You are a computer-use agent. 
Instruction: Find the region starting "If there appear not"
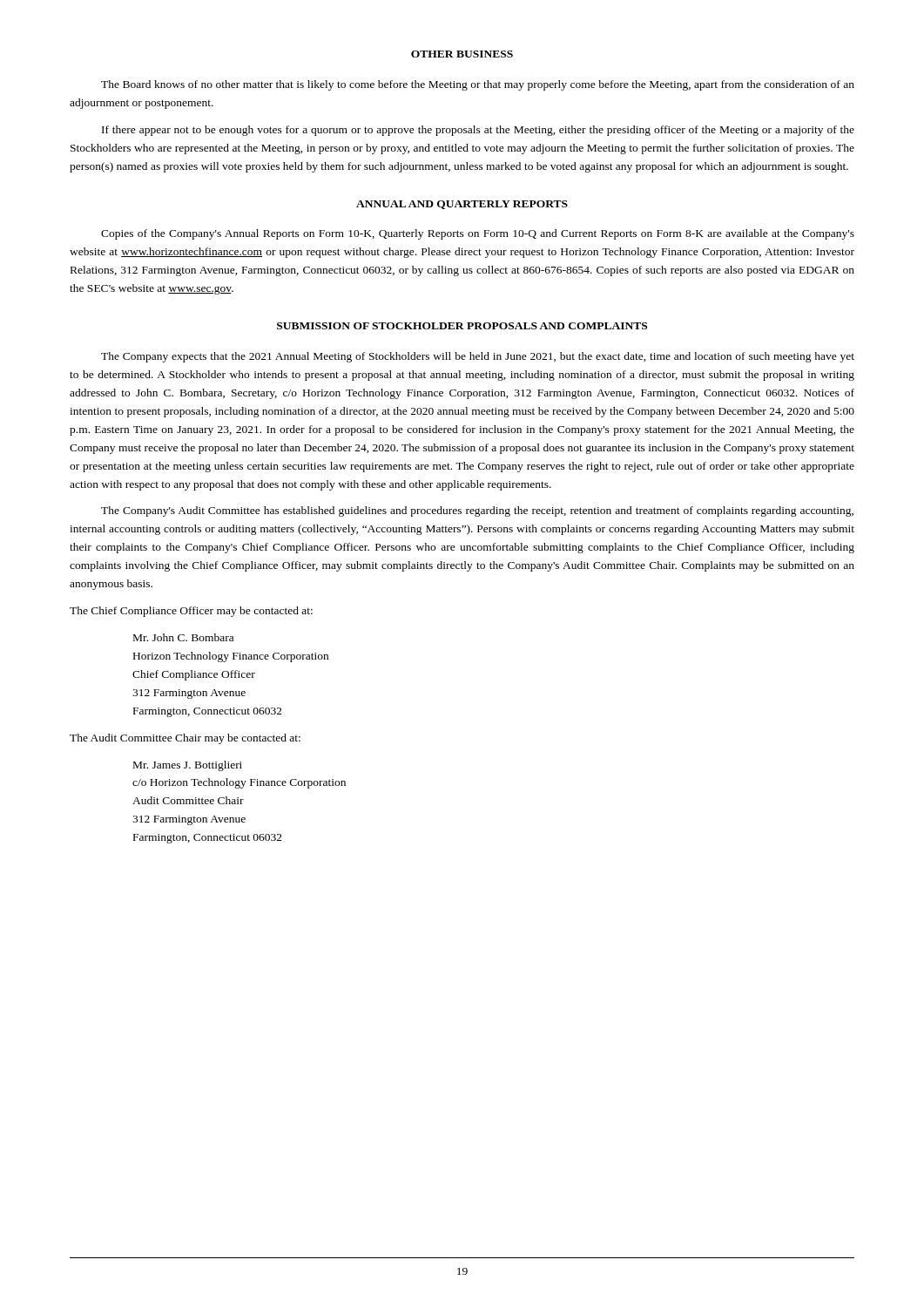click(x=462, y=147)
